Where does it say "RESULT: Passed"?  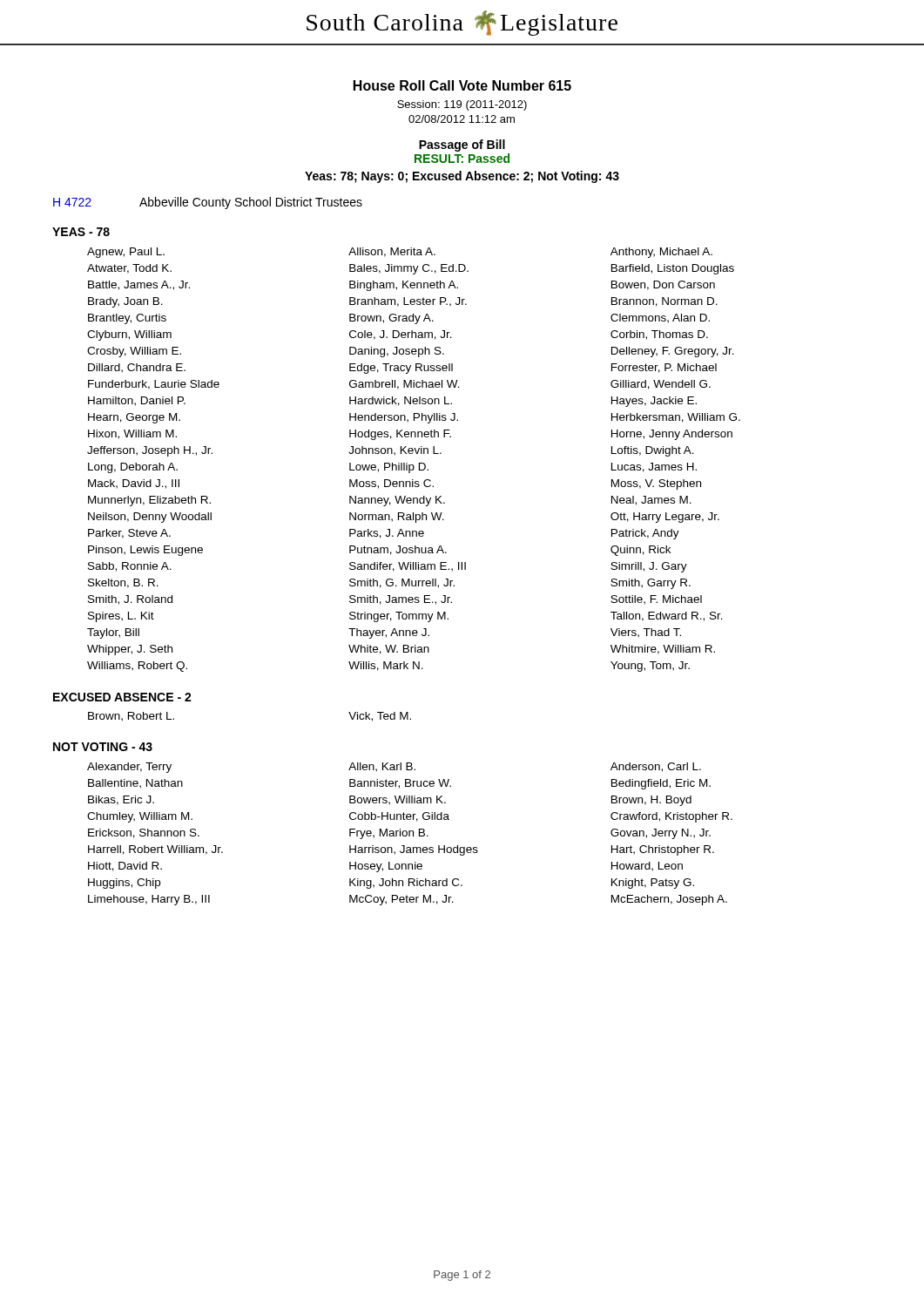462,159
